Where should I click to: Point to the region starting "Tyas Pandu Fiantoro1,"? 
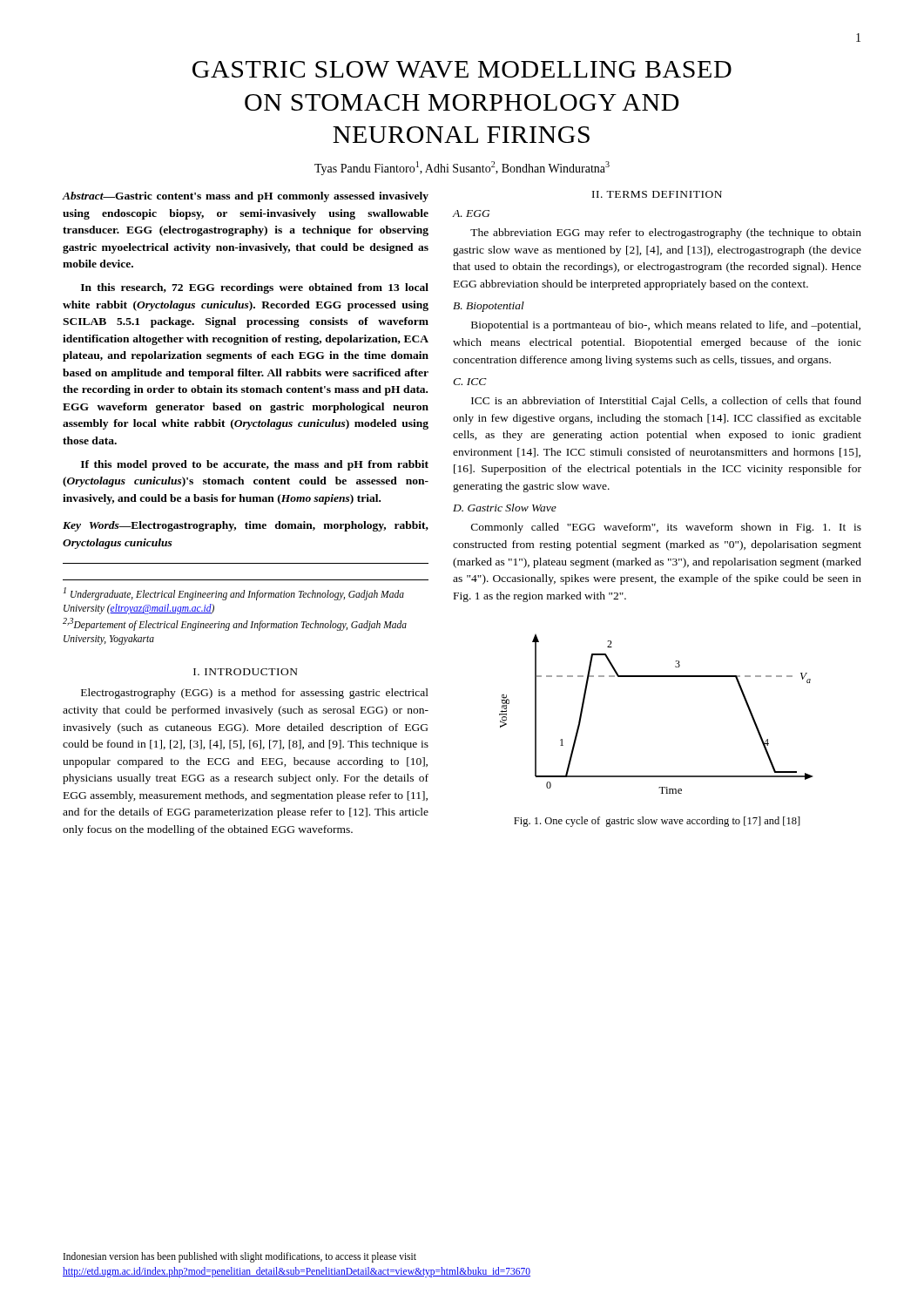(462, 167)
